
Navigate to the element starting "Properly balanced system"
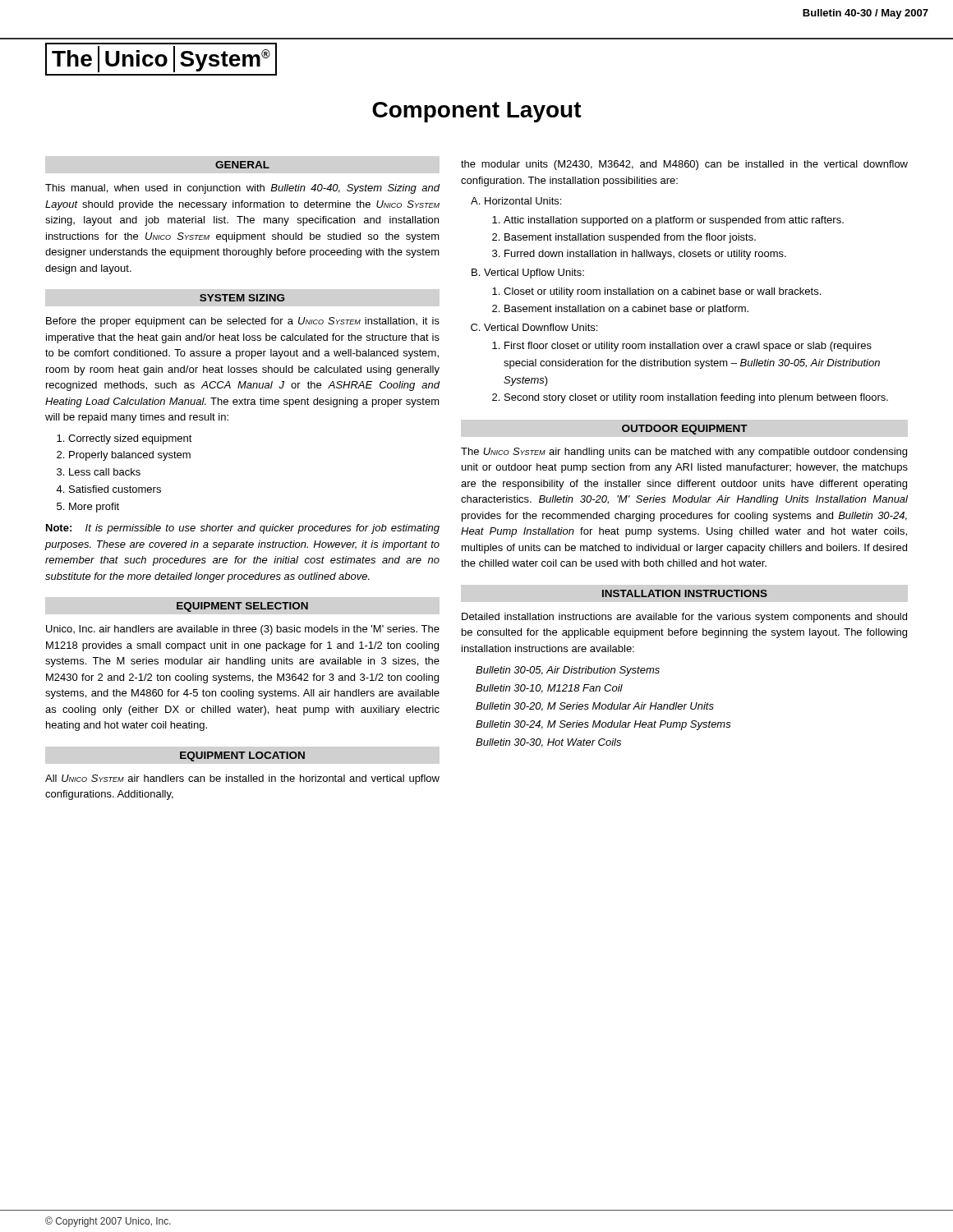click(130, 455)
